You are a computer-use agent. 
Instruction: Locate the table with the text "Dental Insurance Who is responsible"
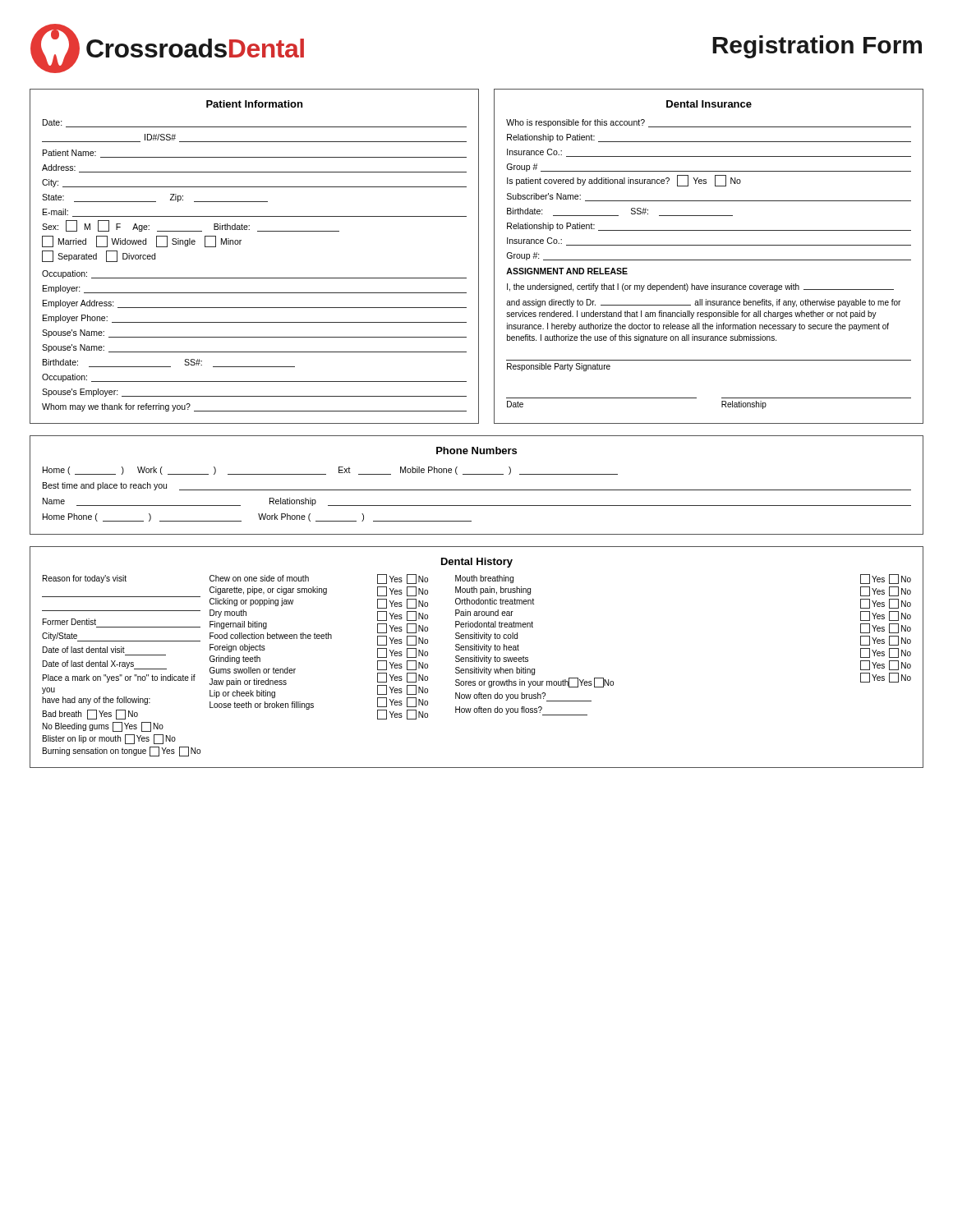709,256
